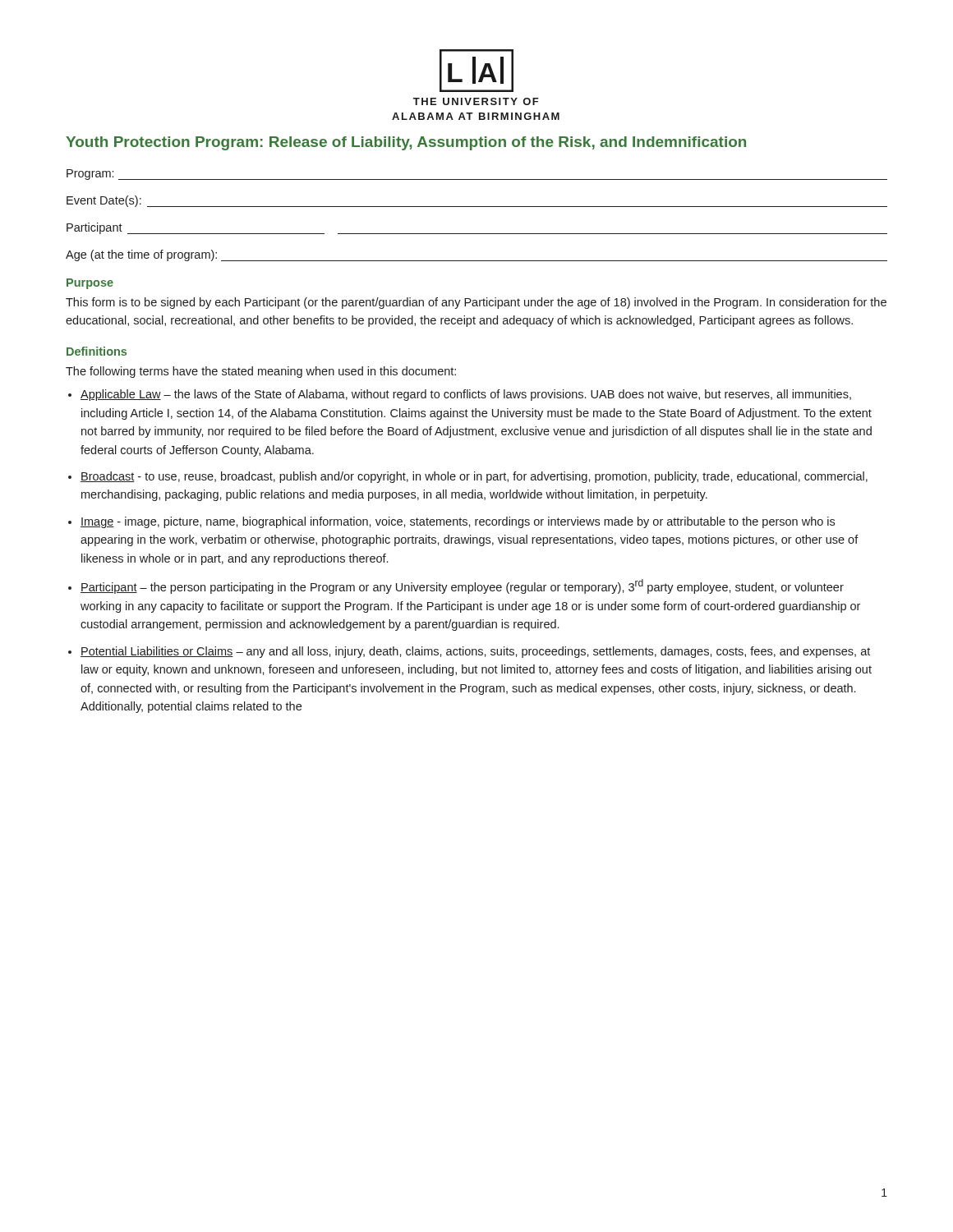Point to the block beginning "Potential Liabilities or Claims – any and all"
953x1232 pixels.
[476, 679]
